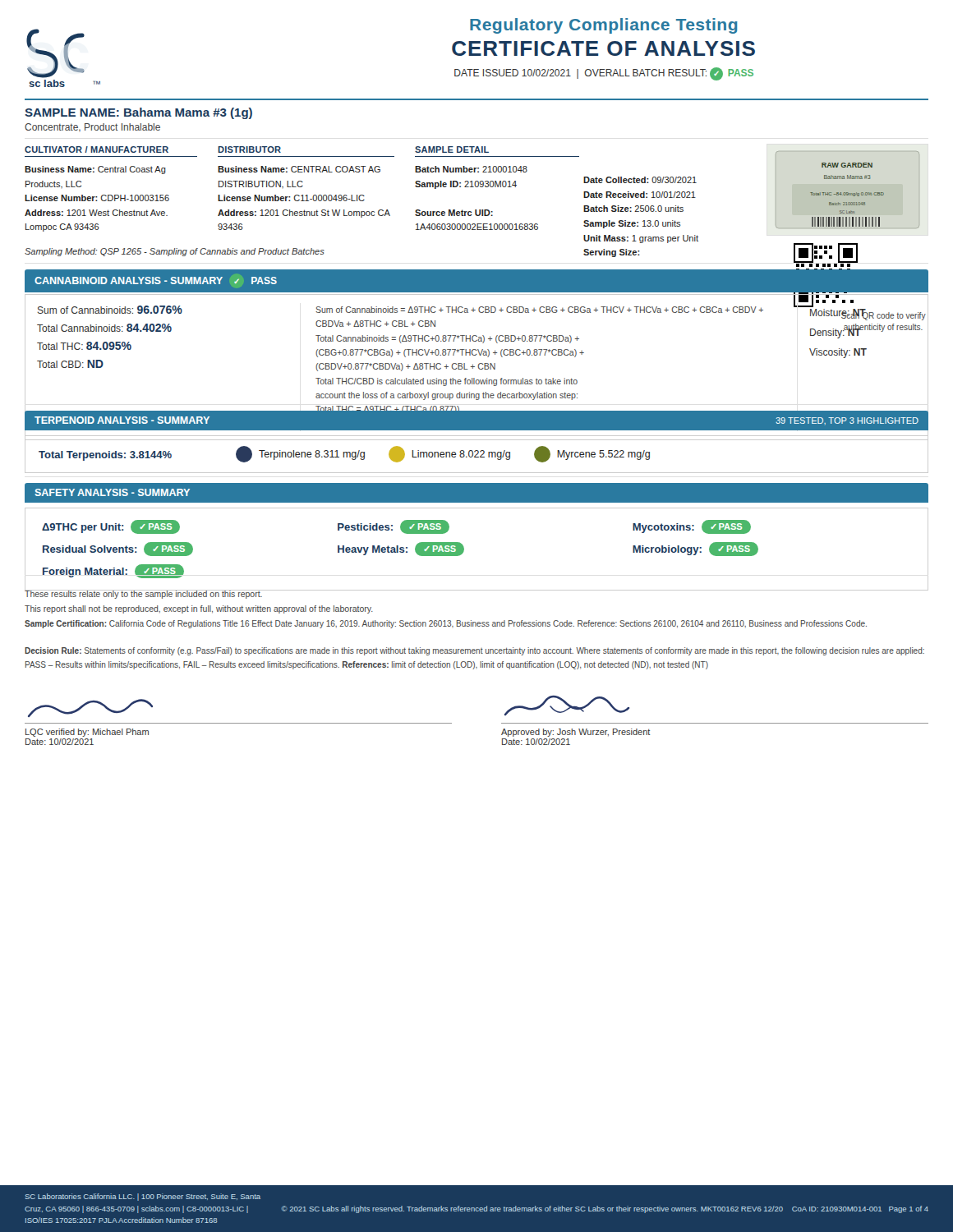Select the logo
Image resolution: width=953 pixels, height=1232 pixels.
(92, 52)
